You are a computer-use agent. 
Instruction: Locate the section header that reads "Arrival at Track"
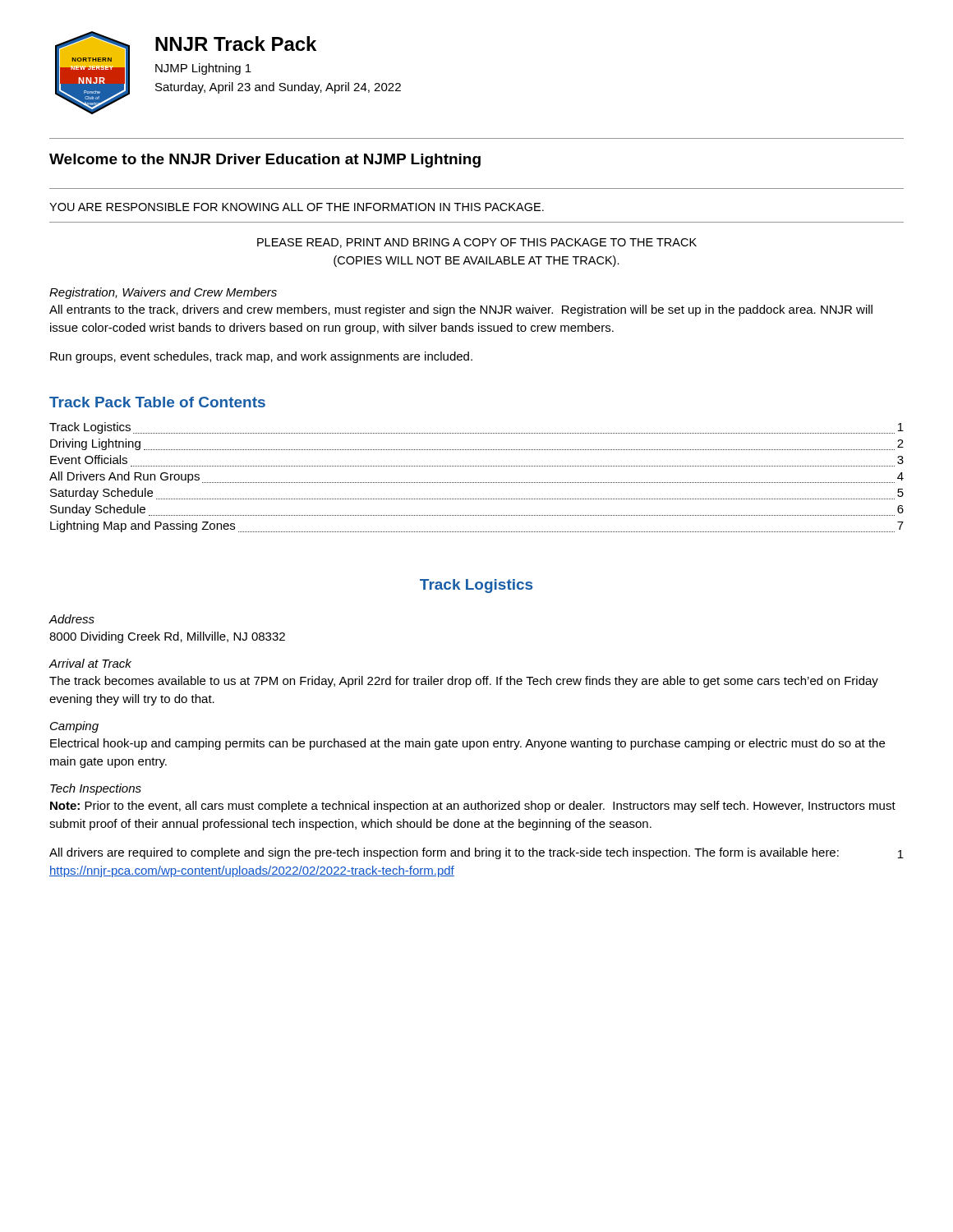[90, 663]
